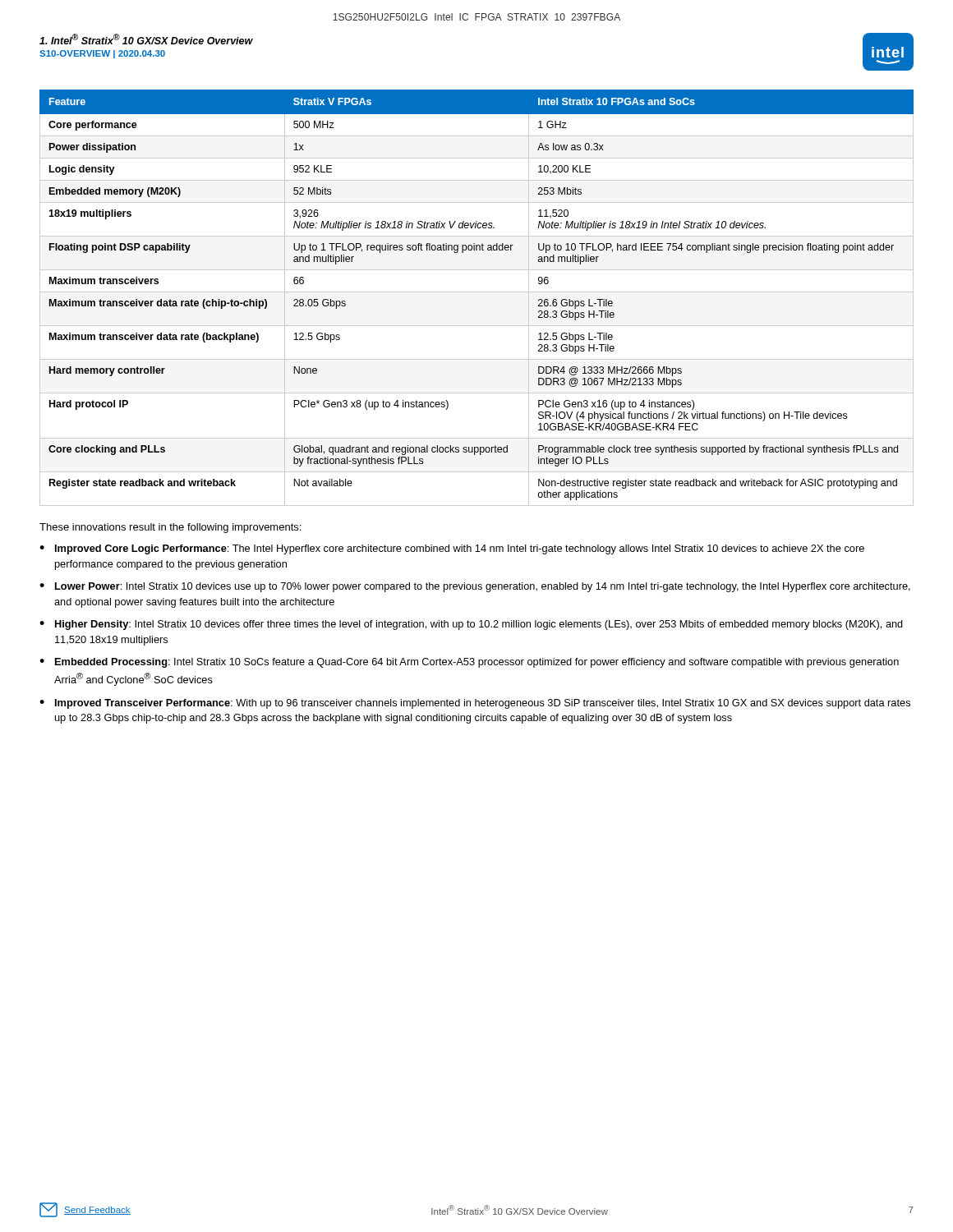Point to the passage starting "• Embedded Processing: Intel Stratix"

[x=476, y=671]
